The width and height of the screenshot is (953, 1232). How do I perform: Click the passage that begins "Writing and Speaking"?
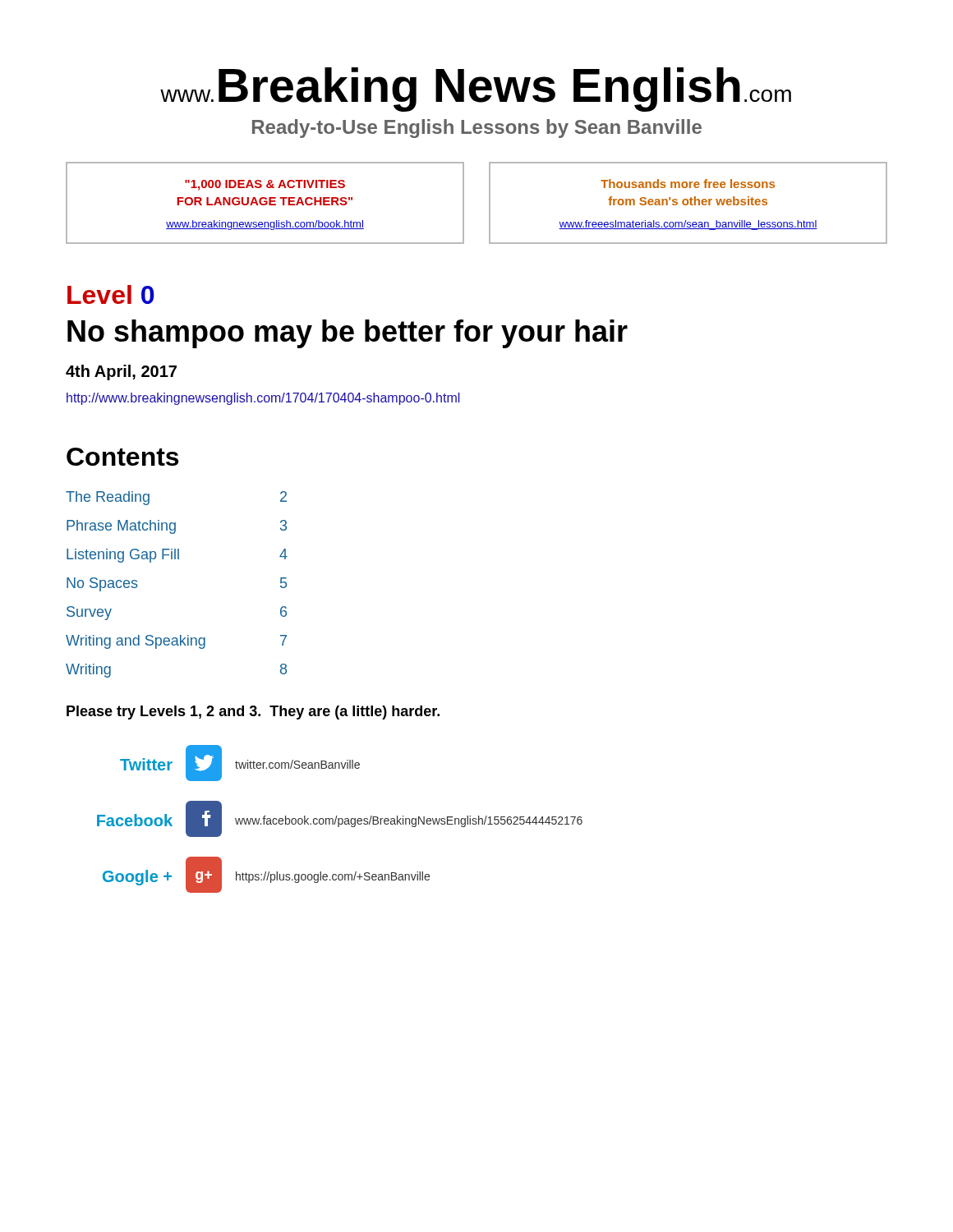(x=177, y=641)
